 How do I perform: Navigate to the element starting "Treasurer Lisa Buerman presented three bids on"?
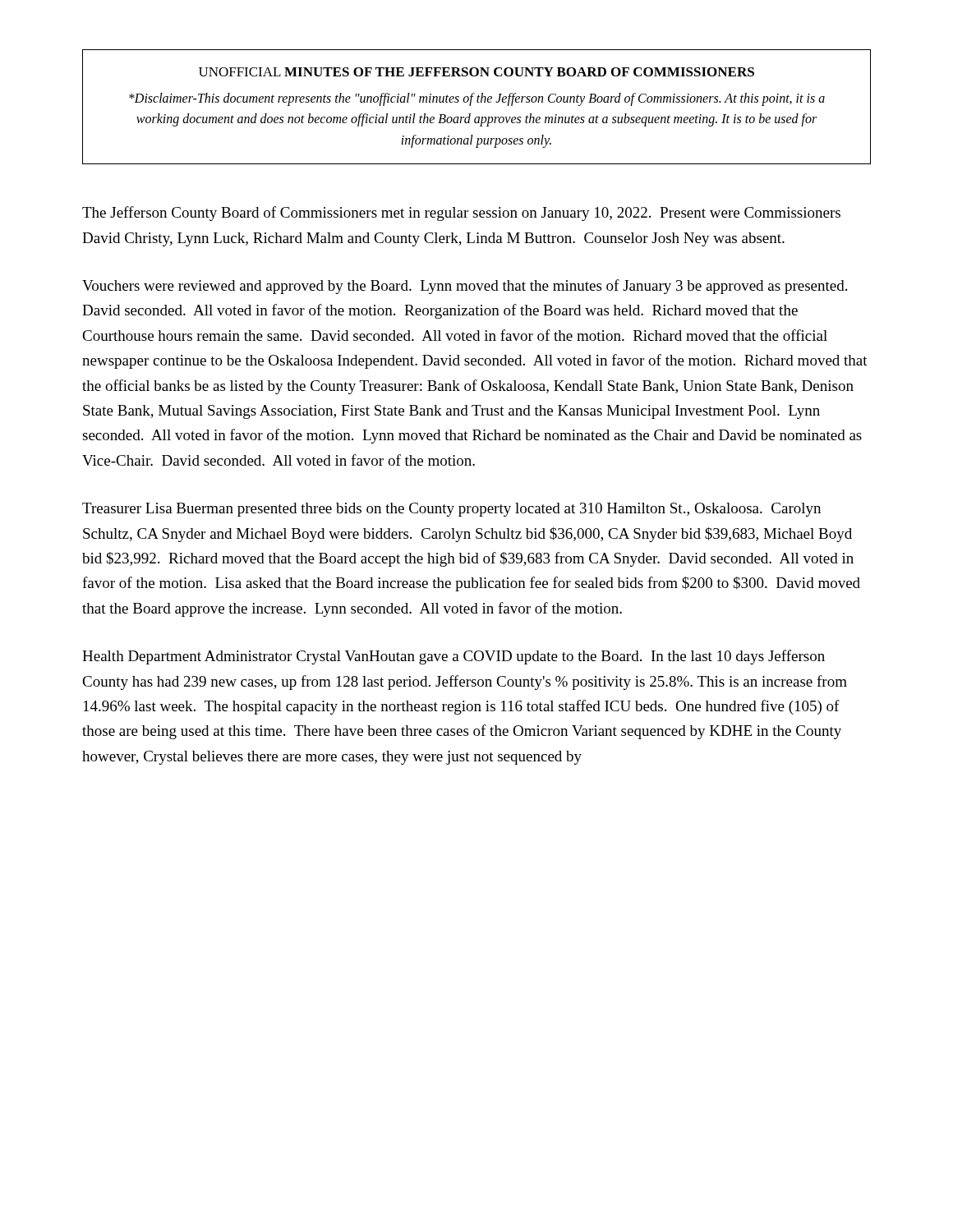[x=471, y=558]
